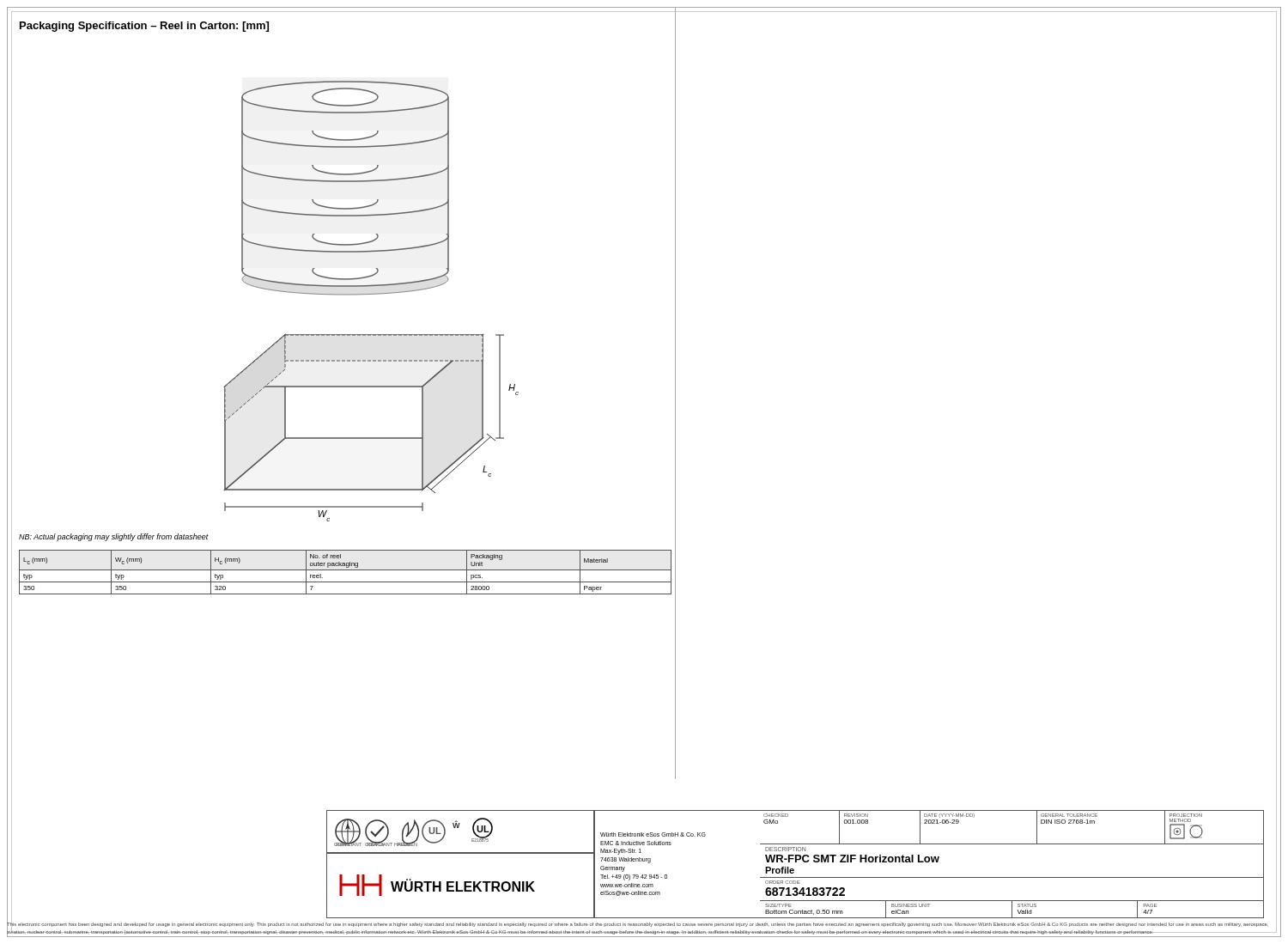Viewport: 1288px width, 944px height.
Task: Locate the table with the text "H c (mm)"
Action: click(x=345, y=572)
